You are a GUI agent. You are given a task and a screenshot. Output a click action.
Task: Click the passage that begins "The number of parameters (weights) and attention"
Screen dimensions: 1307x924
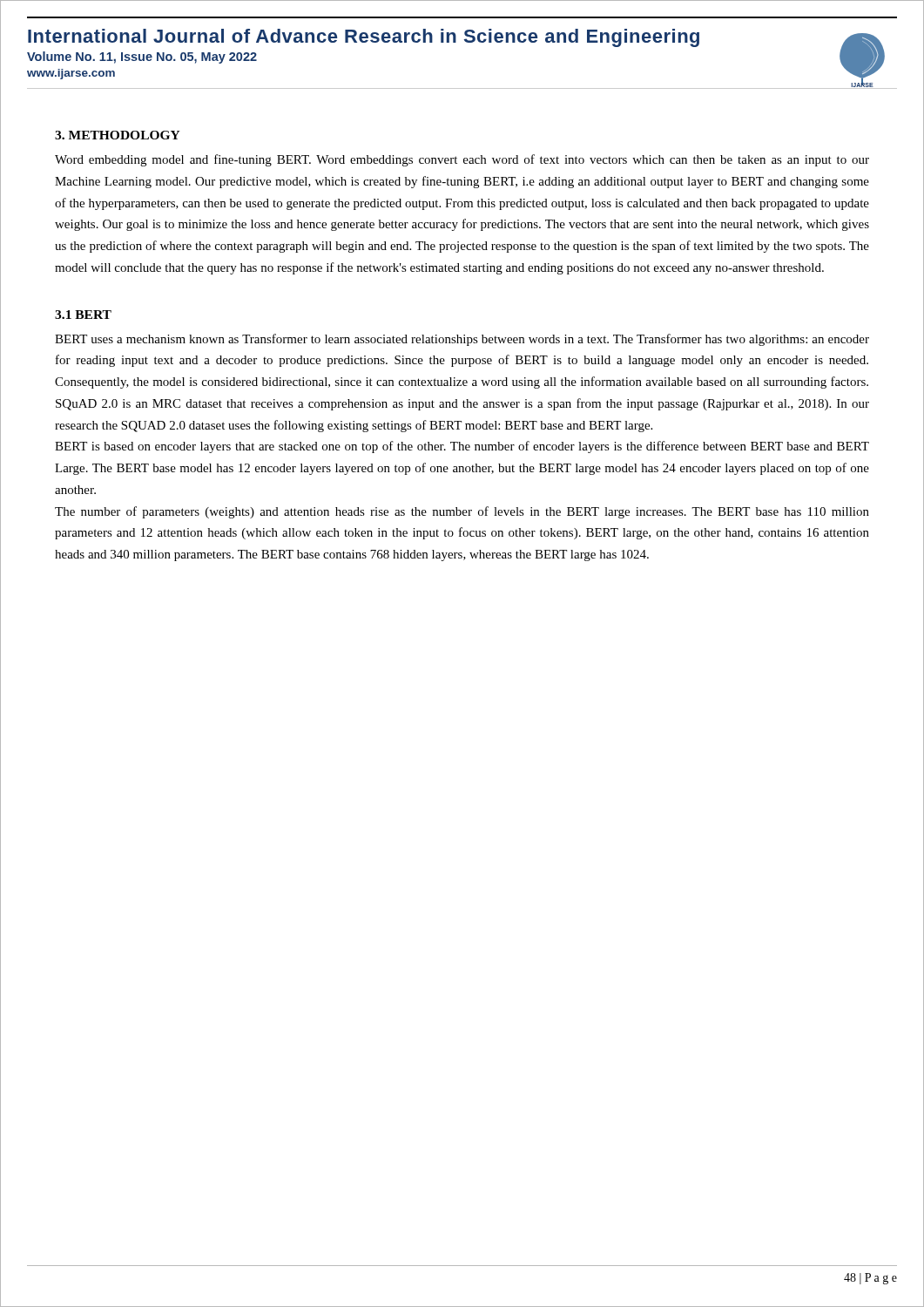tap(462, 533)
